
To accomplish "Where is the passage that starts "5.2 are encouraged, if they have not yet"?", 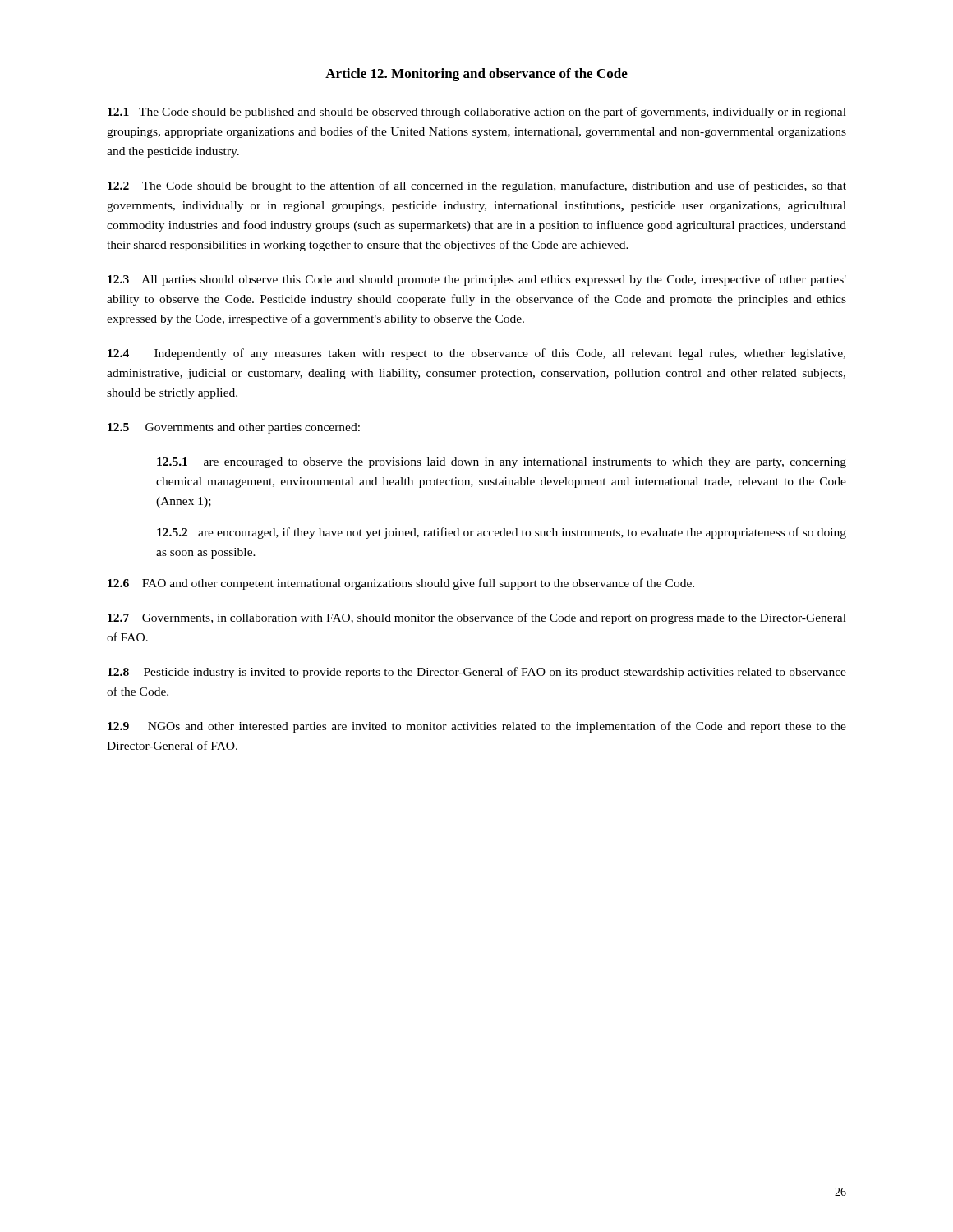I will (501, 542).
